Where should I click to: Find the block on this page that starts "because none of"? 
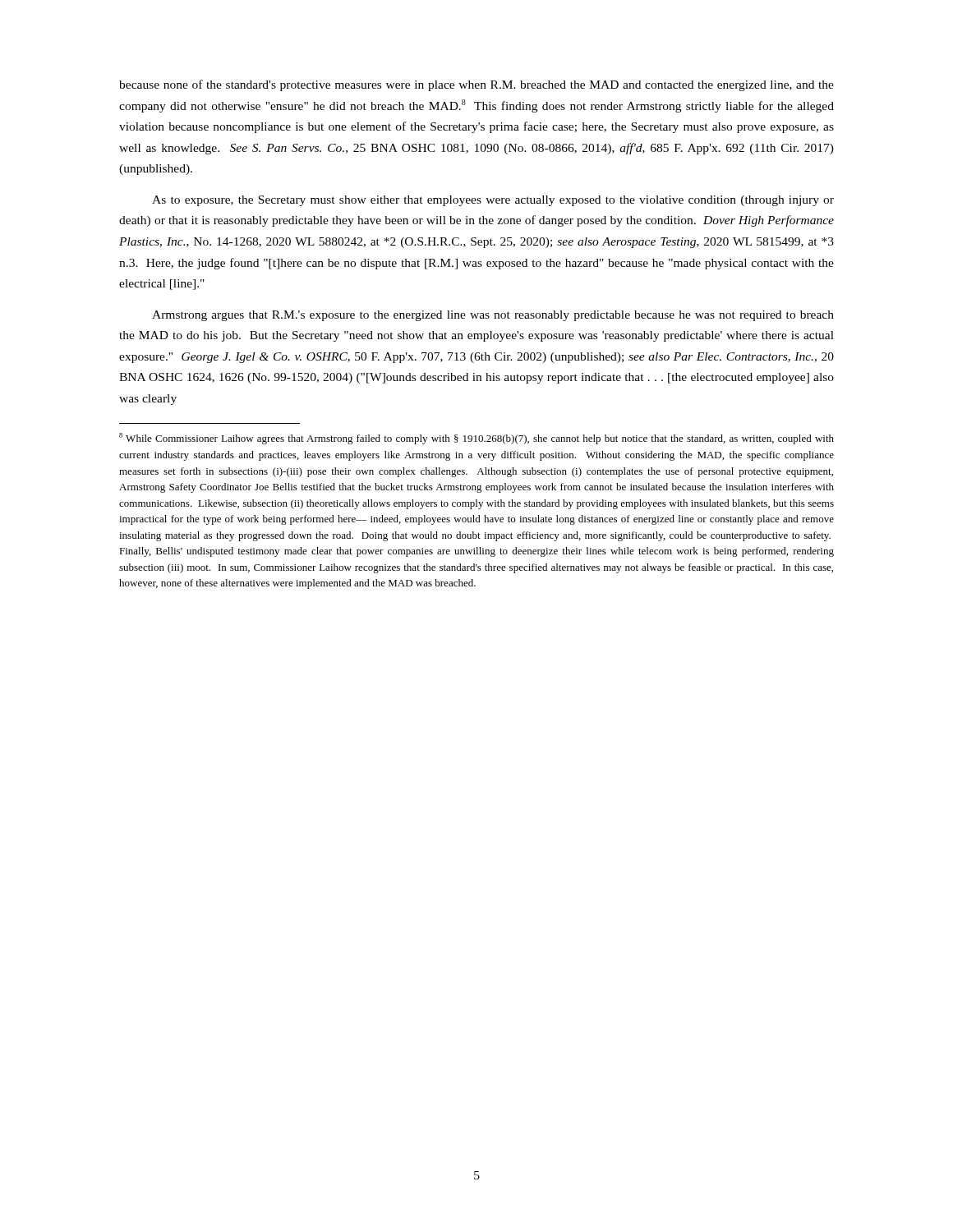coord(476,126)
